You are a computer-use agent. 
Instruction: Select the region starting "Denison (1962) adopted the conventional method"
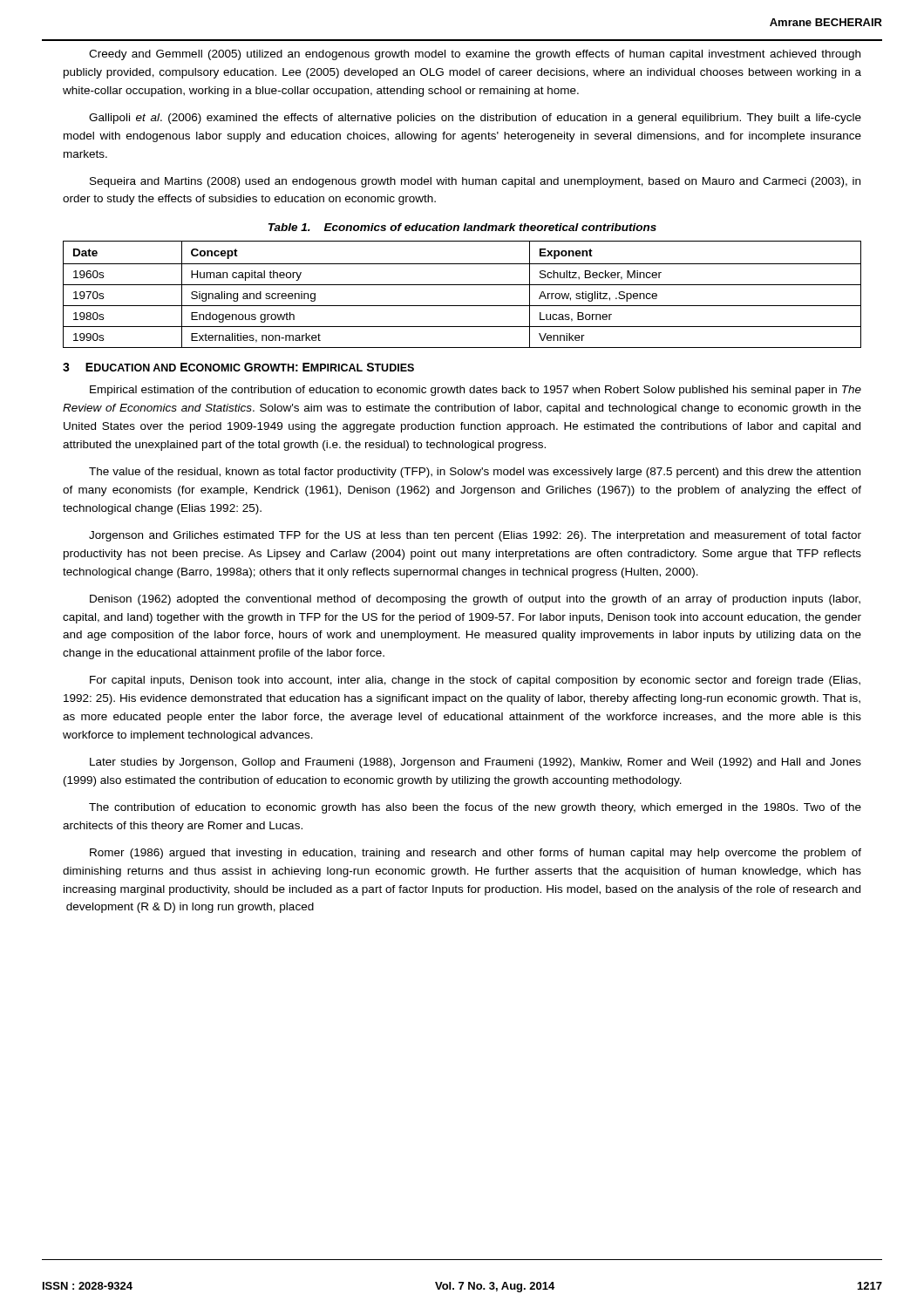(462, 626)
